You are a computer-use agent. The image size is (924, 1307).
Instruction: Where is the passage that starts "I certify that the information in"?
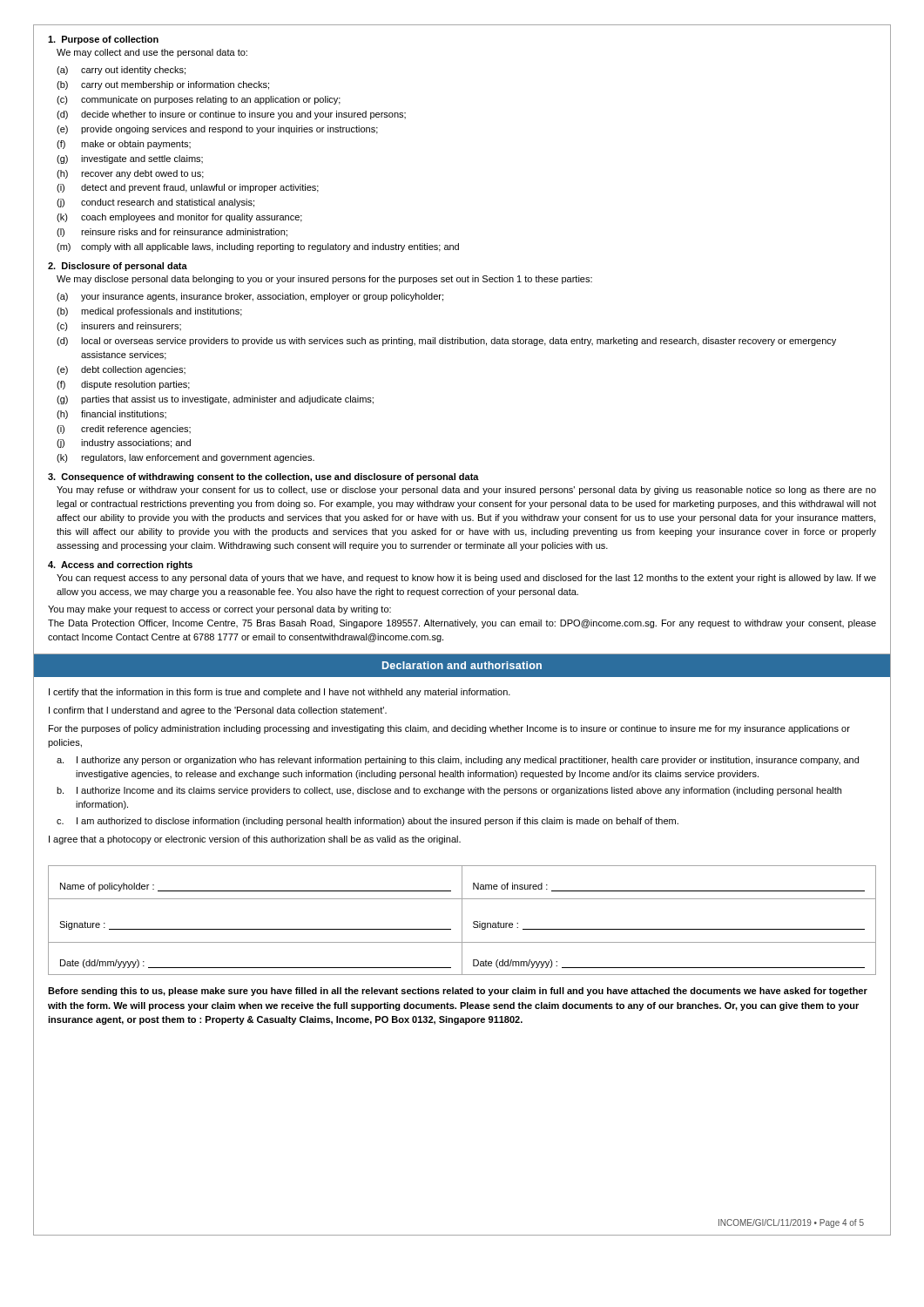[x=279, y=692]
